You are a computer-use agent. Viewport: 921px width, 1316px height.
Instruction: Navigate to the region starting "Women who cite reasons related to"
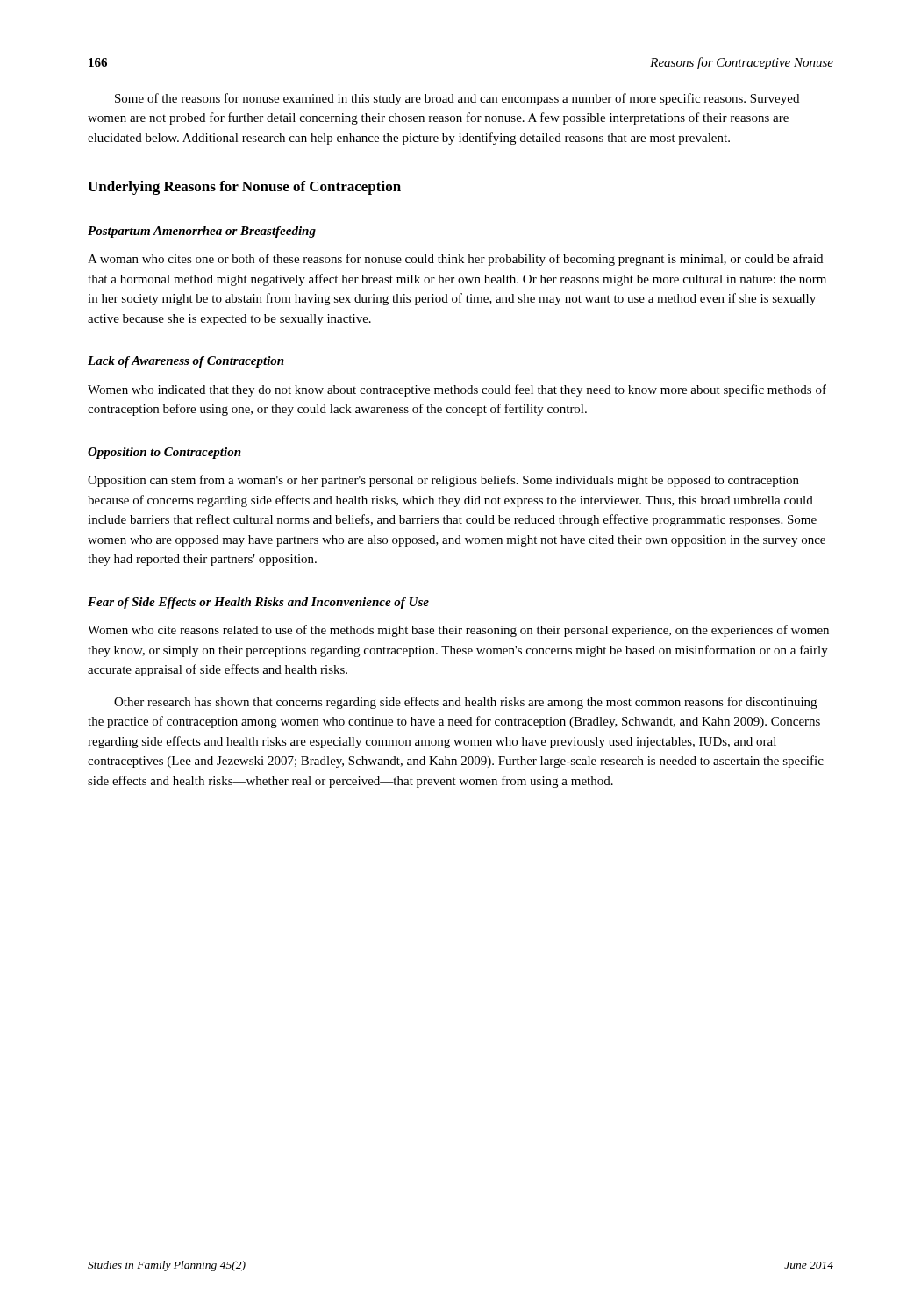click(x=459, y=650)
